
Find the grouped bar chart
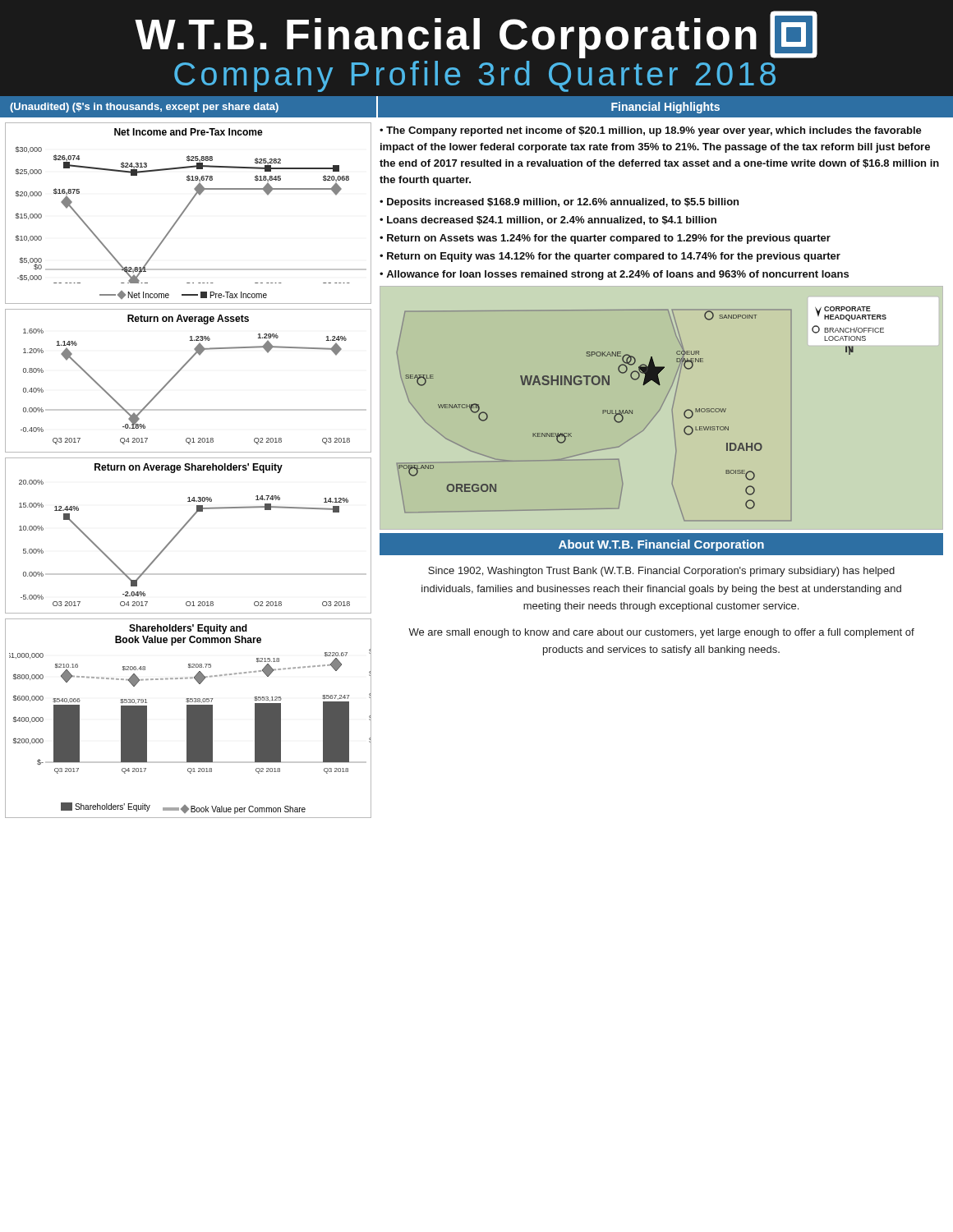(x=188, y=718)
